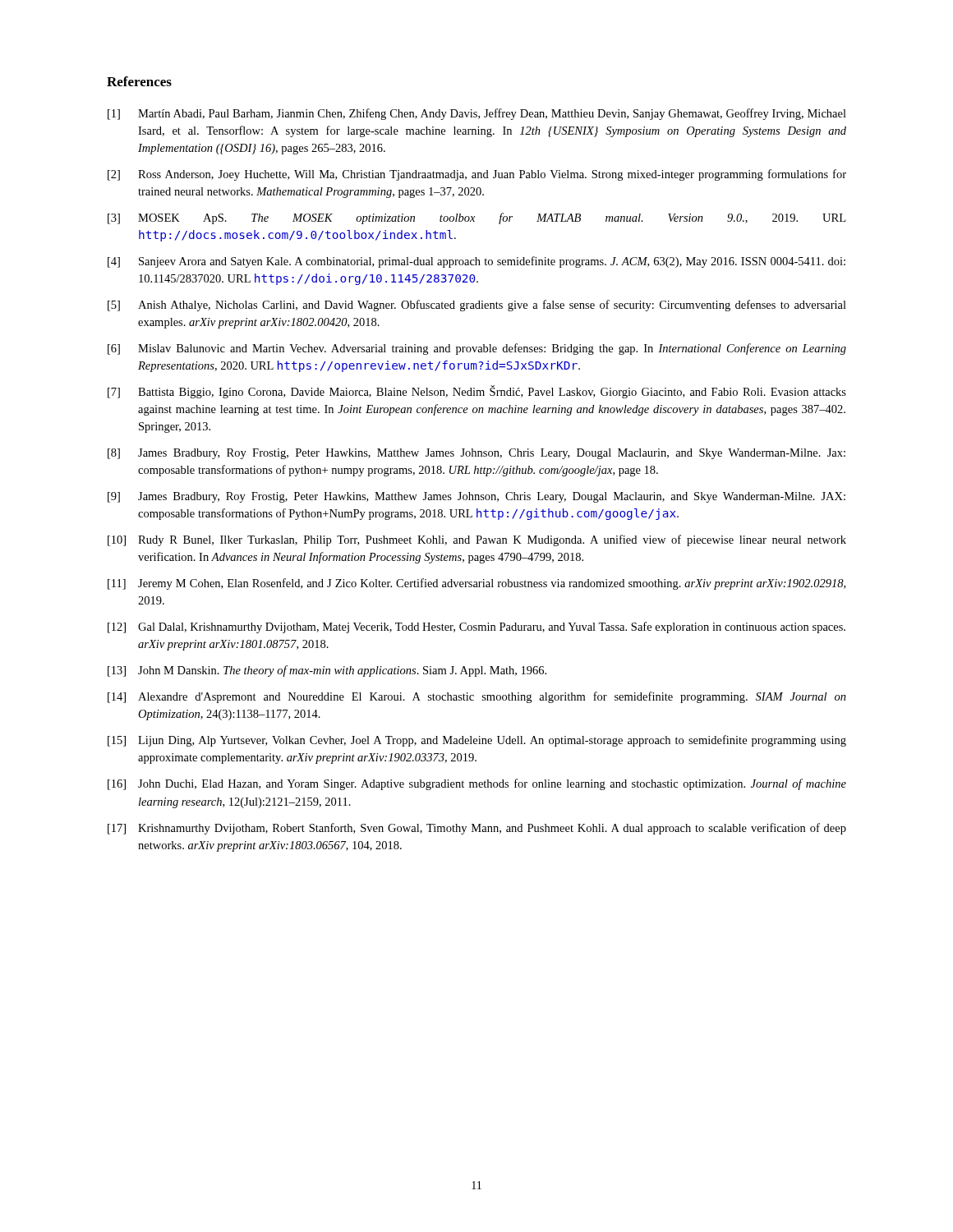Screen dimensions: 1232x953
Task: Select the list item containing "[7] Battista Biggio, Igino Corona,"
Action: [476, 410]
